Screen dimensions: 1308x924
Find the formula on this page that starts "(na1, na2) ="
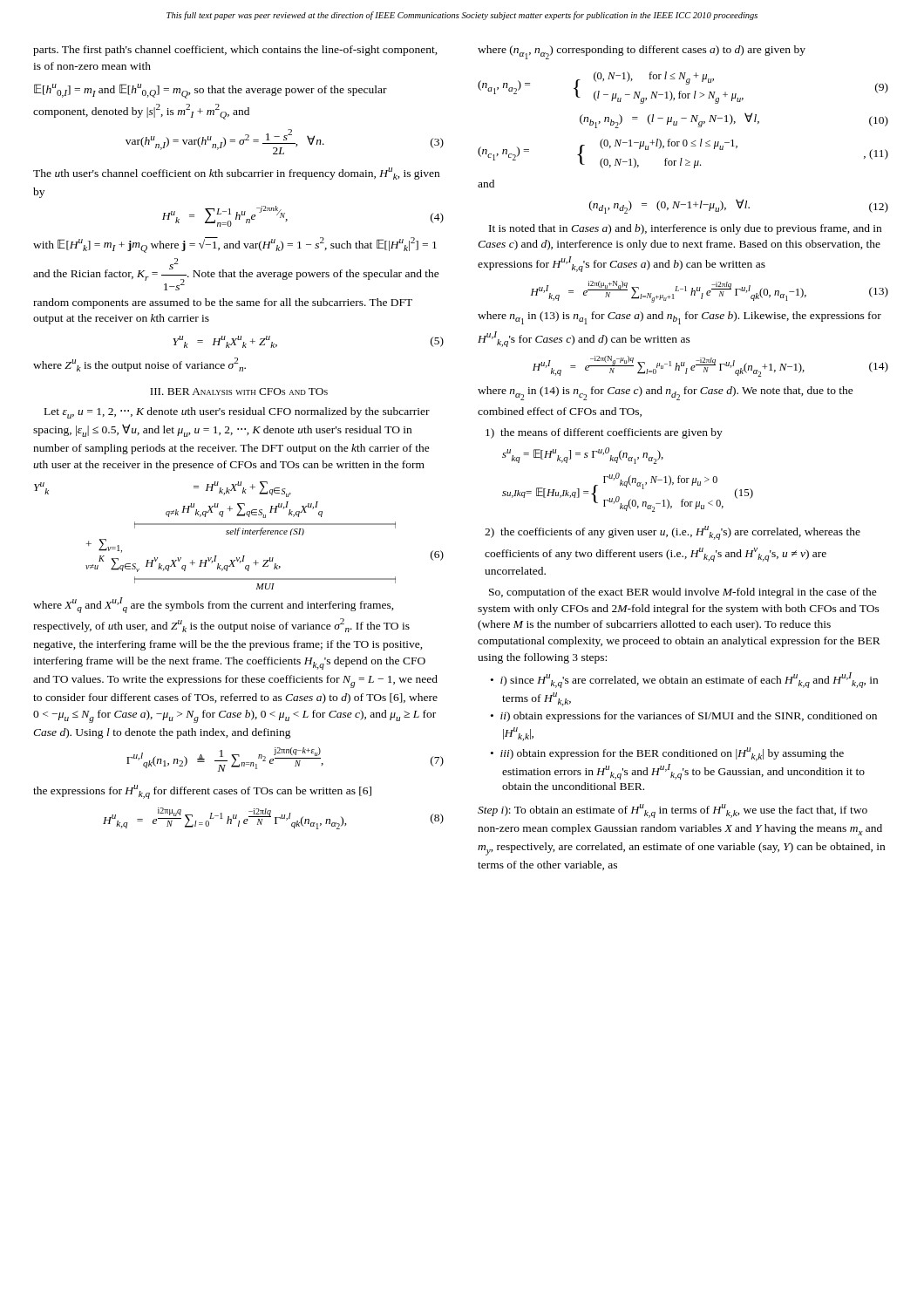click(683, 87)
